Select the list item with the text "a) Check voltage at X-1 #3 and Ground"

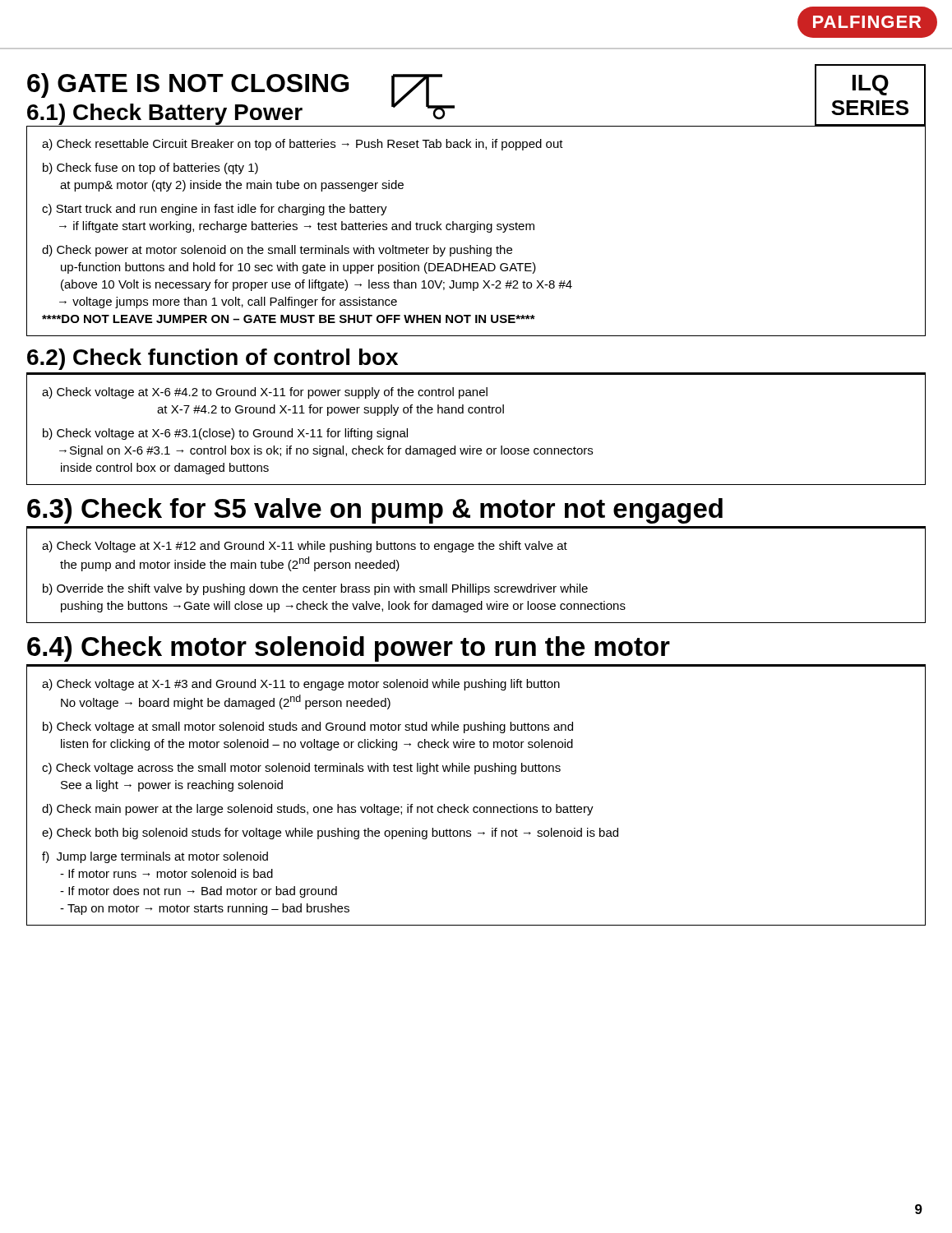pyautogui.click(x=476, y=796)
